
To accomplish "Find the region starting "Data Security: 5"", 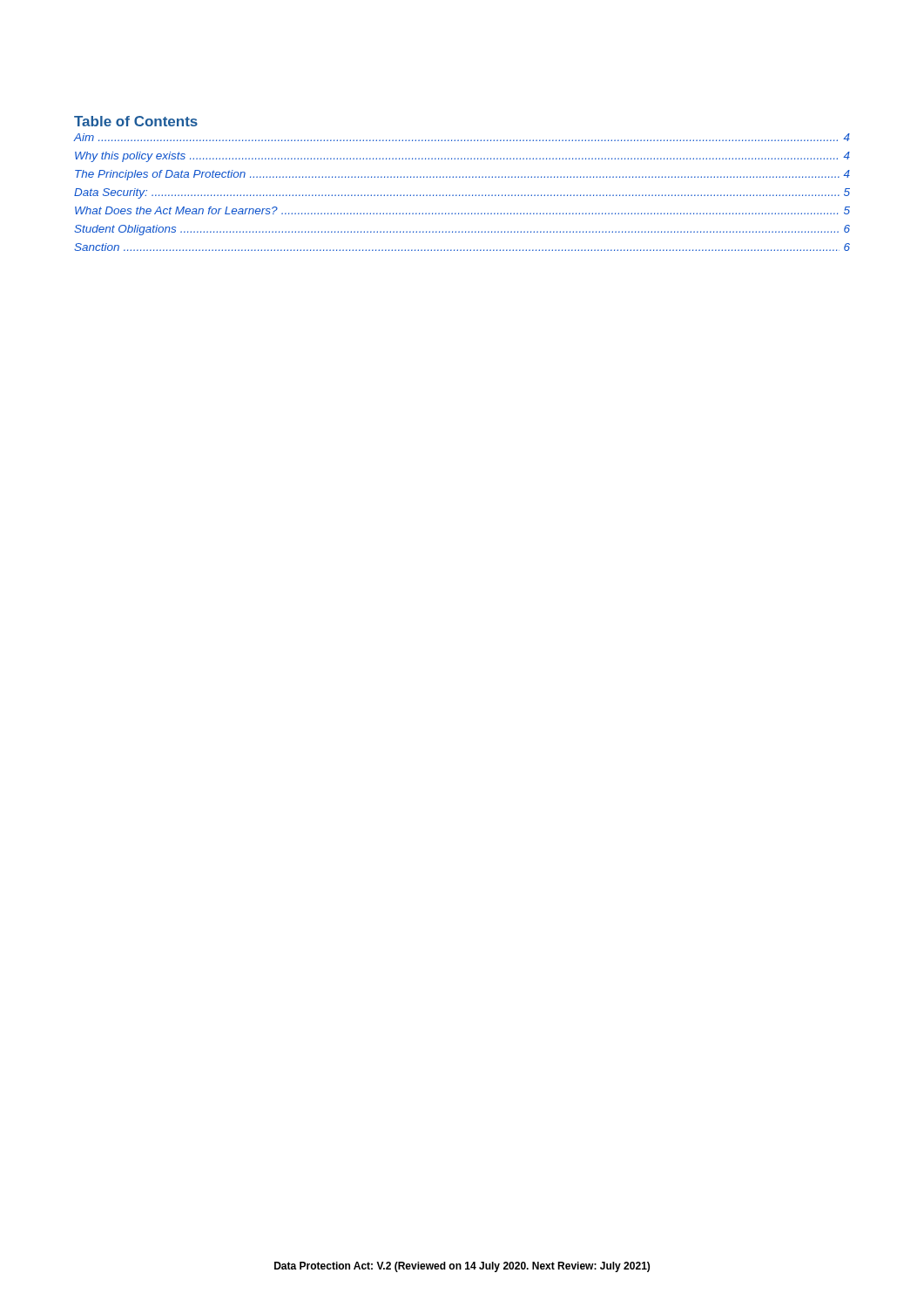I will tap(462, 192).
